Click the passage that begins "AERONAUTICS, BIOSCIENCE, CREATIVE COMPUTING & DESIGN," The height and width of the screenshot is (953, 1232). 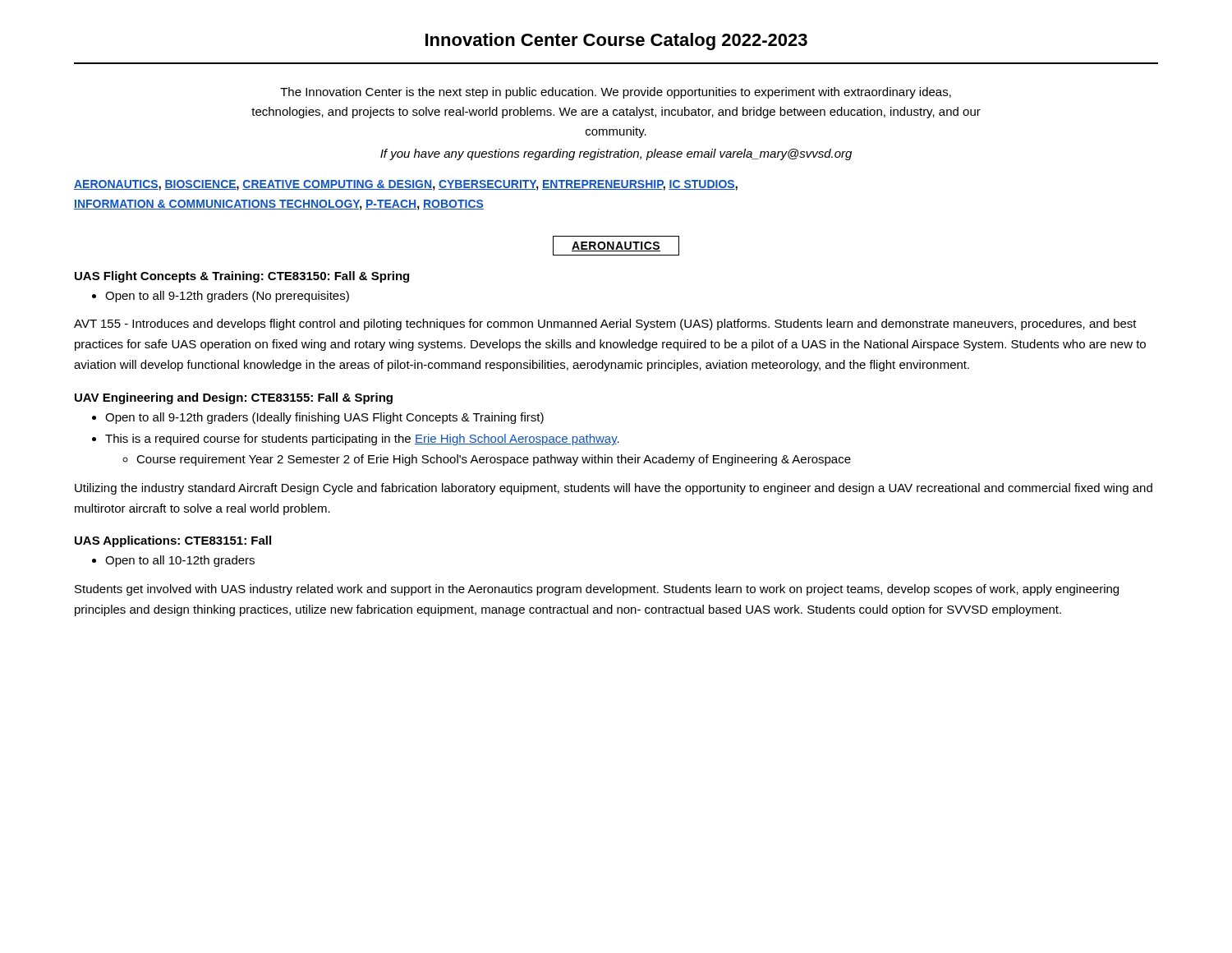406,194
